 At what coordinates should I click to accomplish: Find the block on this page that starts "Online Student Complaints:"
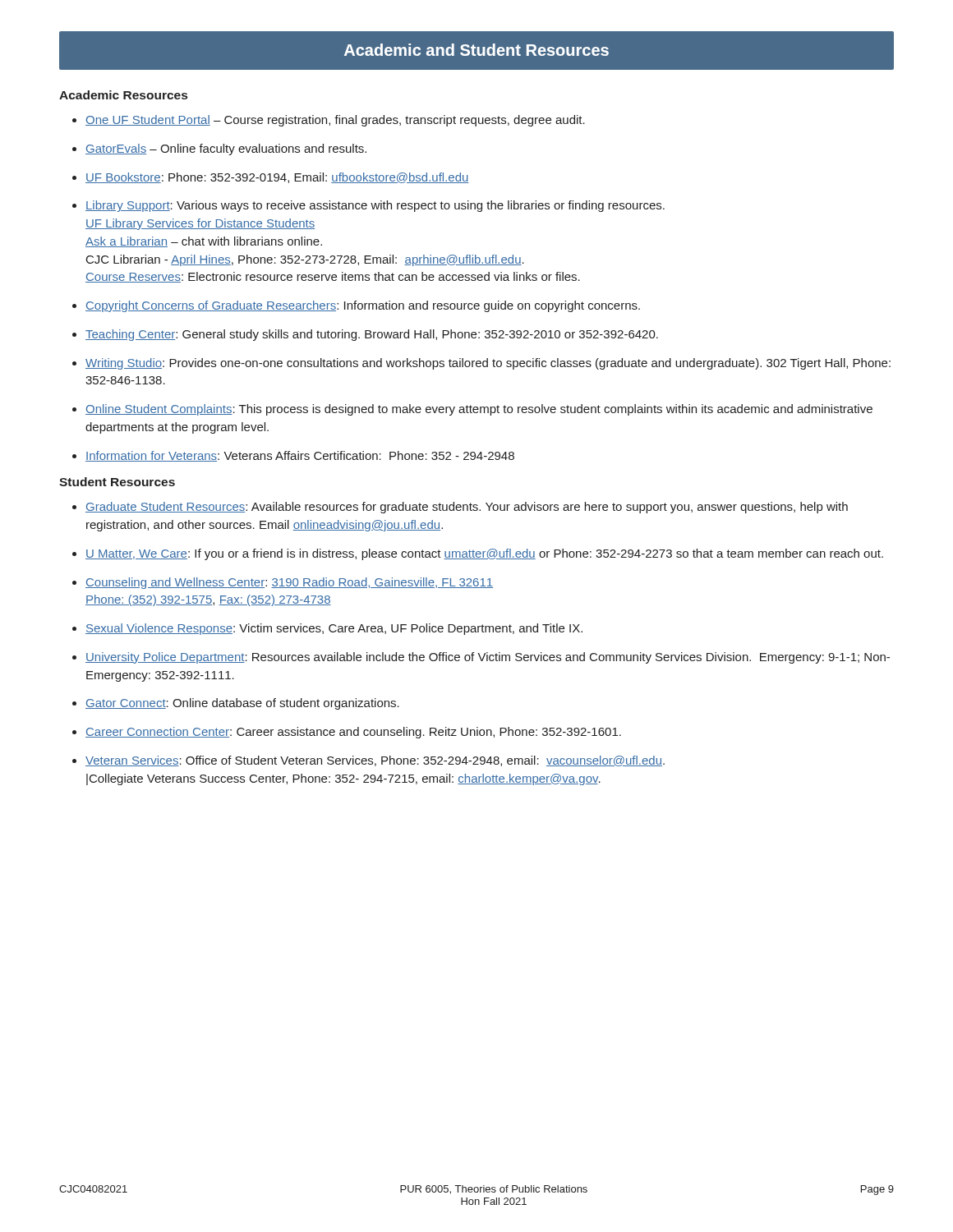(x=479, y=418)
